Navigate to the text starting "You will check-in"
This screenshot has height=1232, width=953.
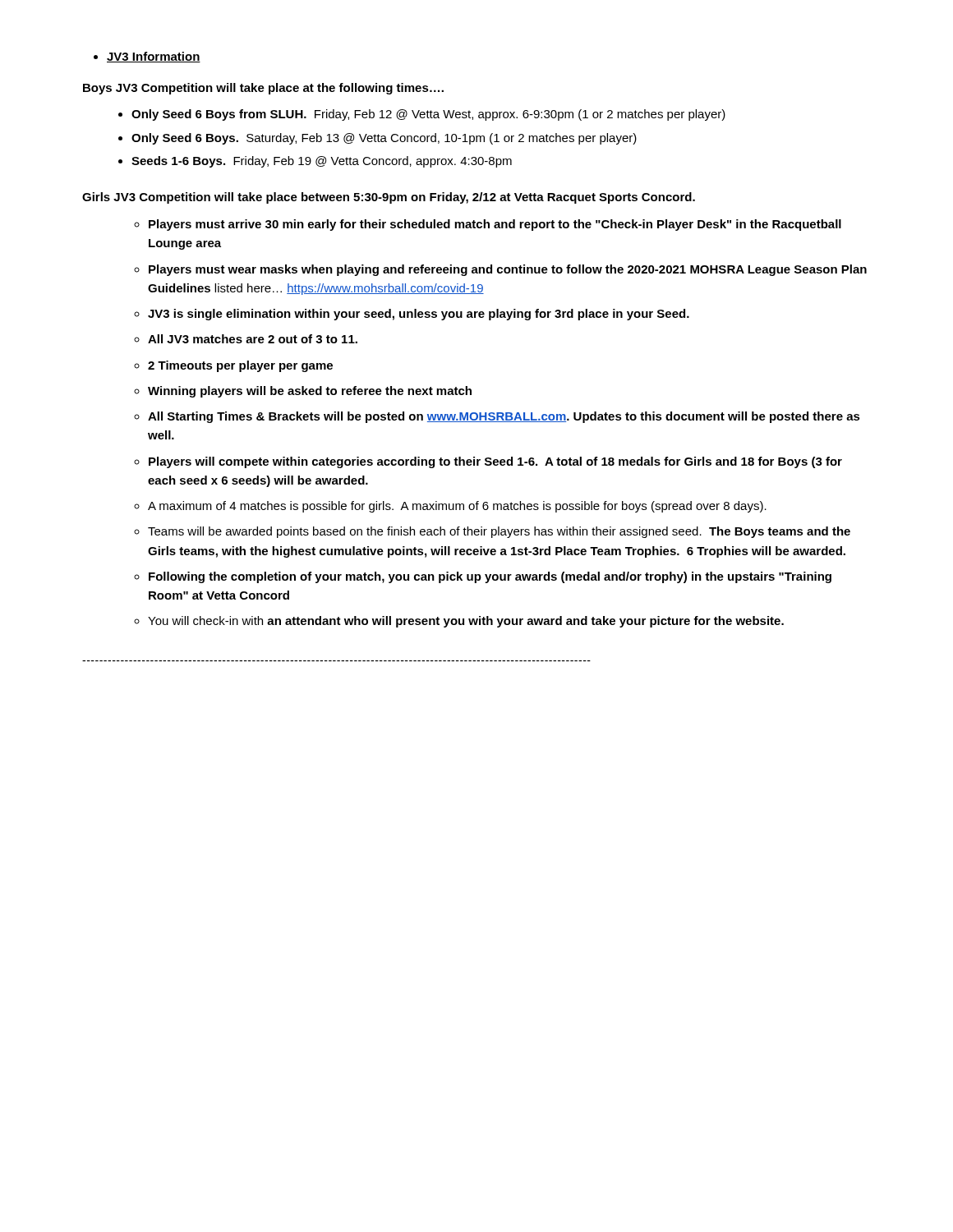(x=466, y=621)
